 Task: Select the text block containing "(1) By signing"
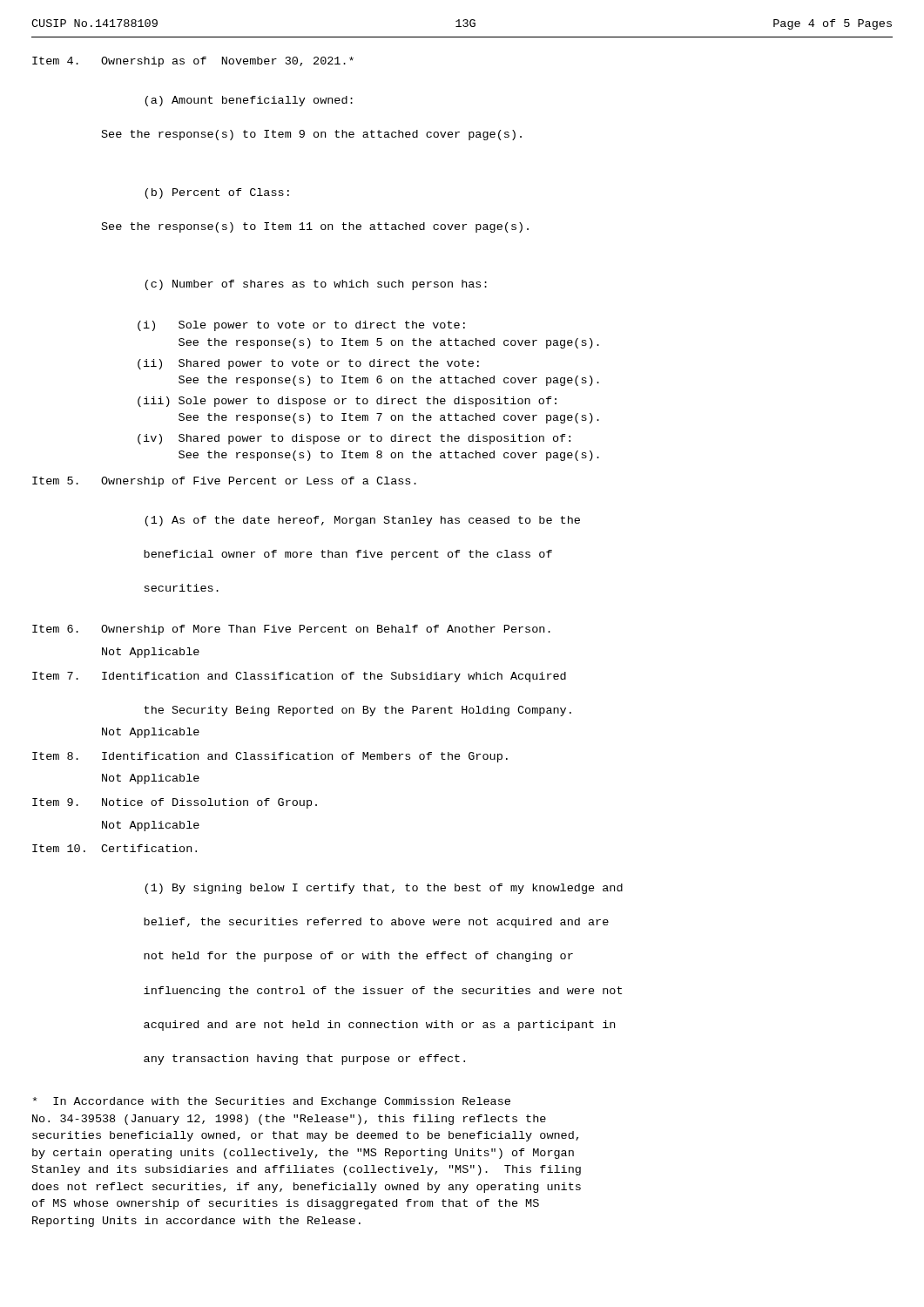(x=362, y=982)
